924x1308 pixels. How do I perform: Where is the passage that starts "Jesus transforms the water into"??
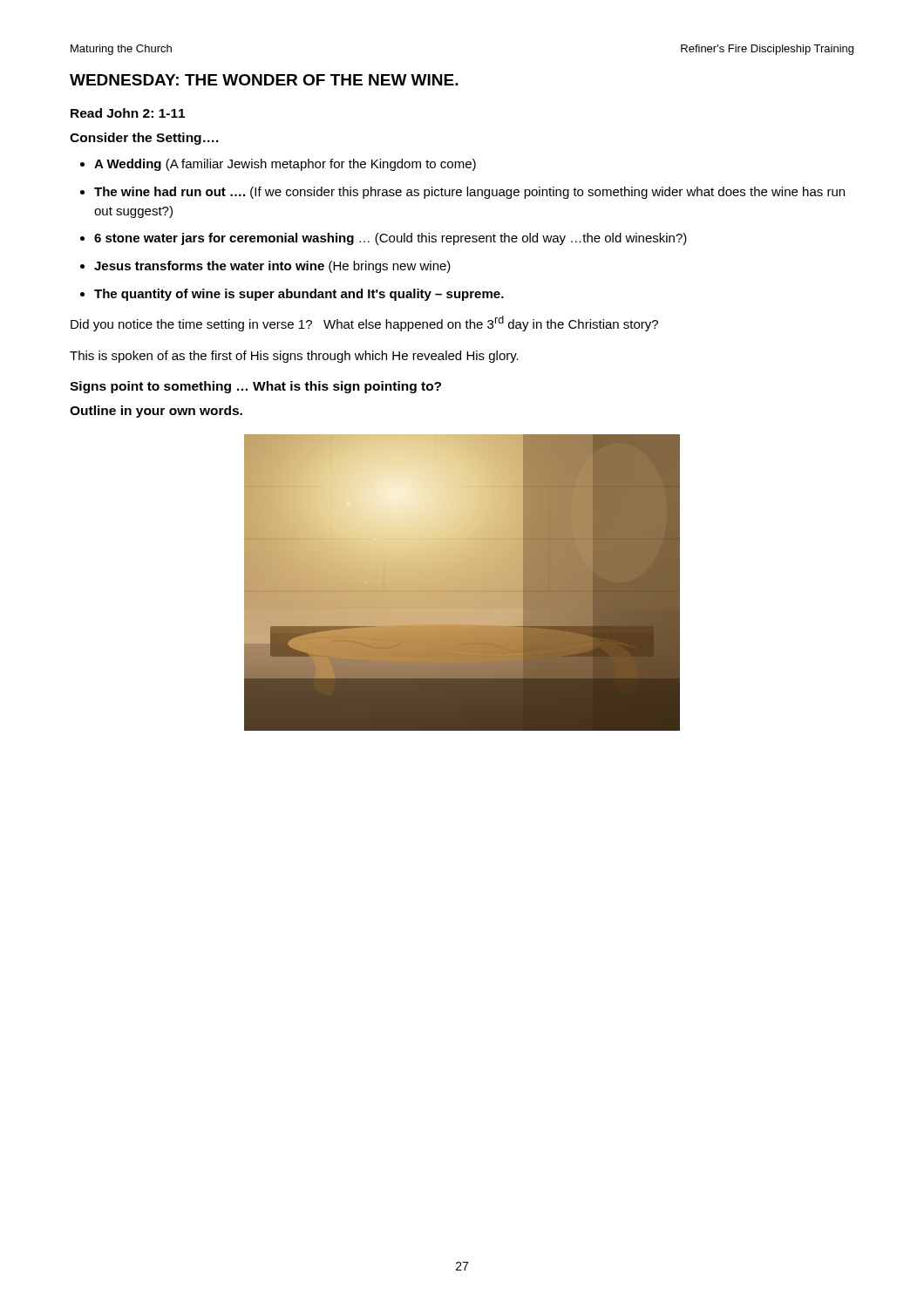tap(273, 266)
